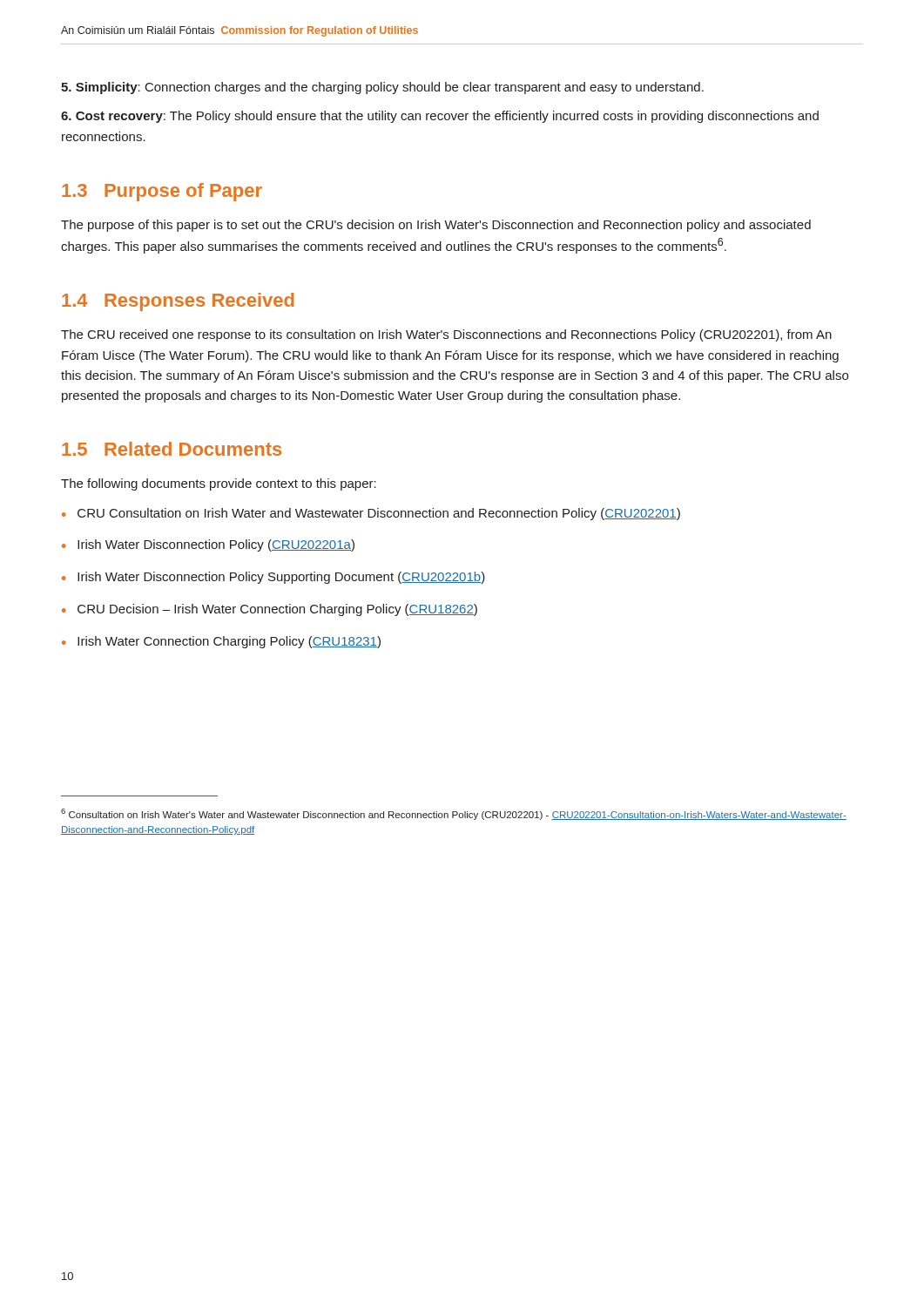Image resolution: width=924 pixels, height=1307 pixels.
Task: Locate the block of text that opens with "Simplicity: Connection charges and the"
Action: (383, 87)
